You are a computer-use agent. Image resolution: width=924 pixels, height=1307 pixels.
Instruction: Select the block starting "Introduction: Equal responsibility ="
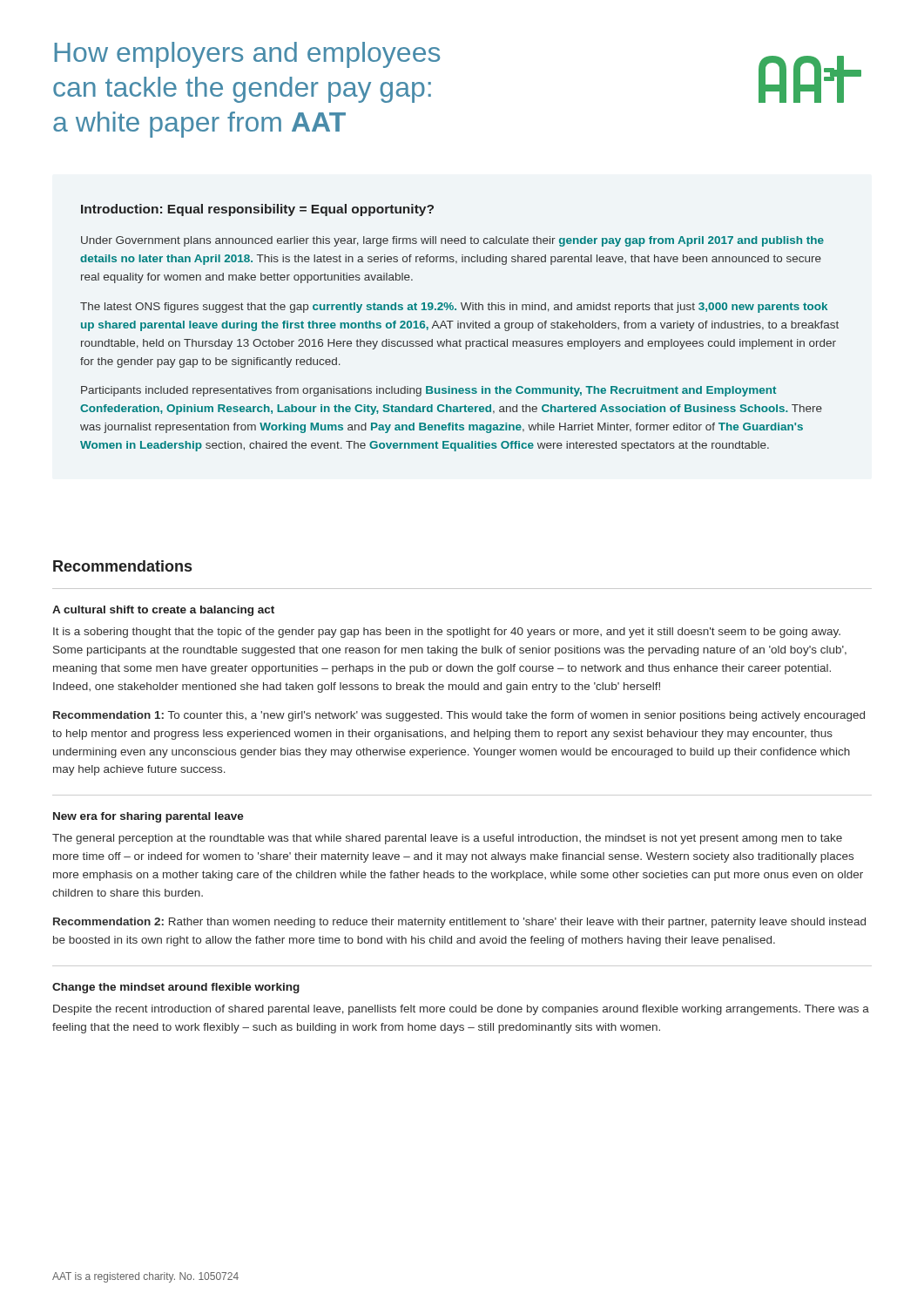(x=462, y=327)
